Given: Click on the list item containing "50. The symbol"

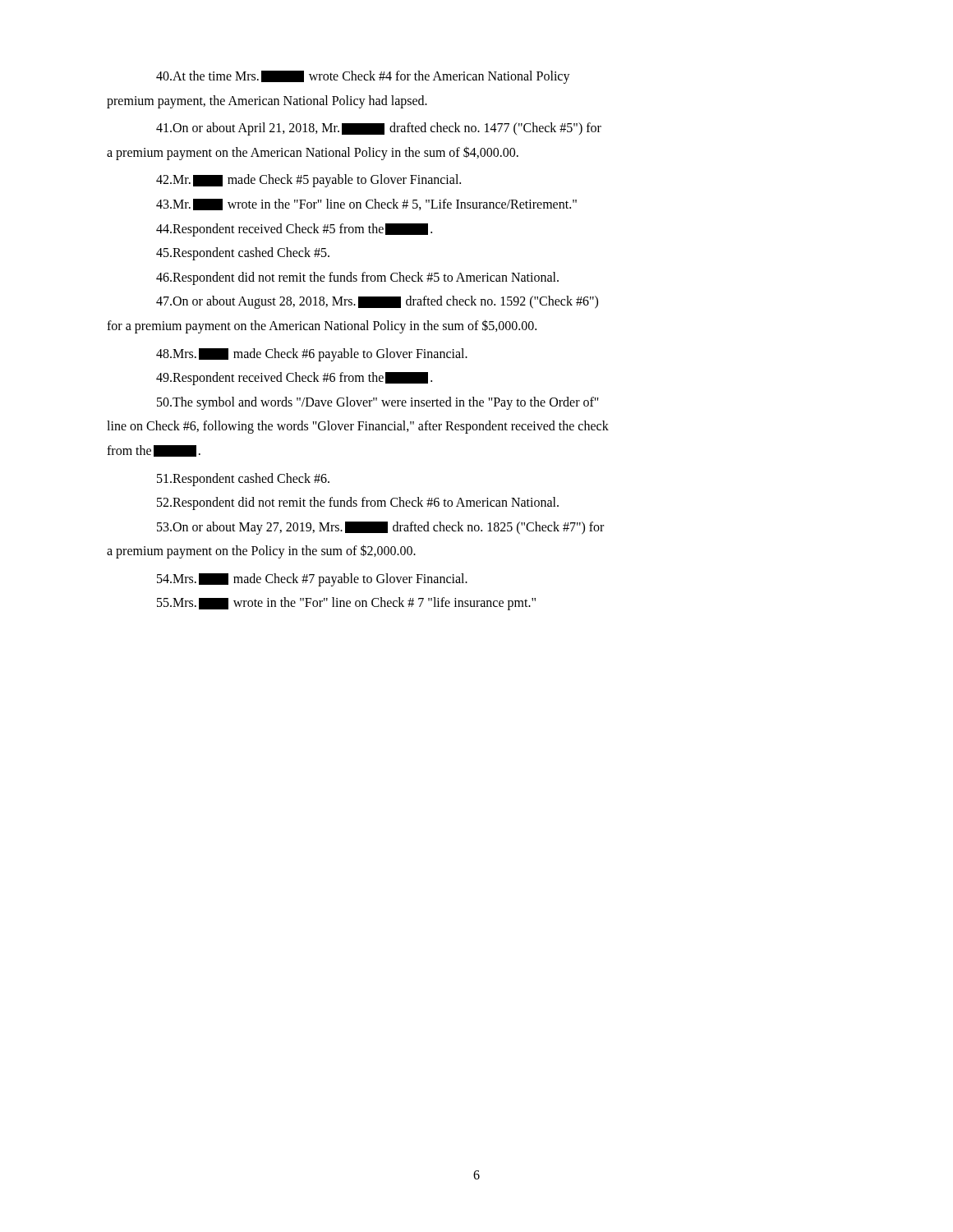Looking at the screenshot, I should (476, 426).
